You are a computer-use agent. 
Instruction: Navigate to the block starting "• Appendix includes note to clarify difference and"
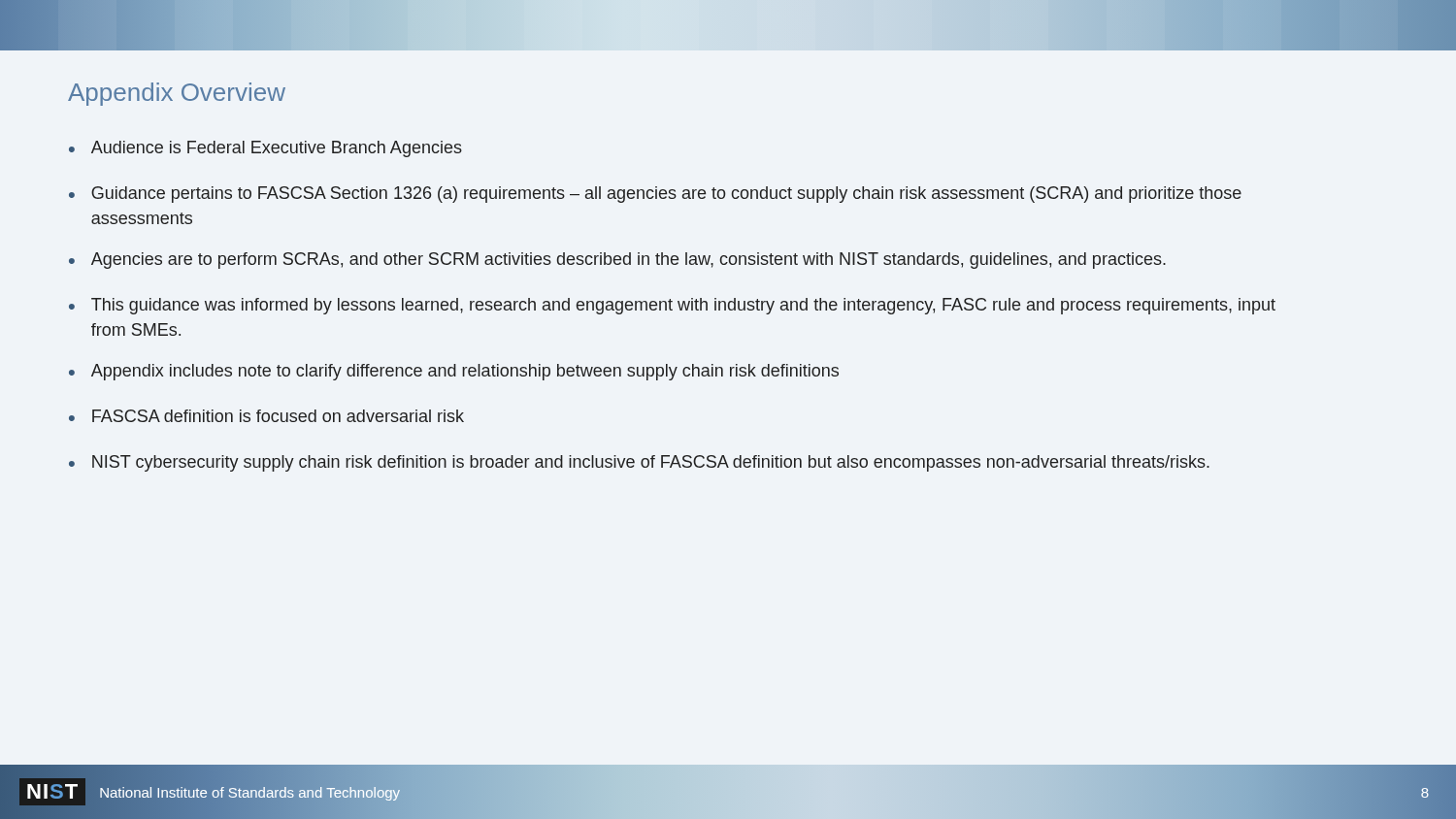[454, 373]
